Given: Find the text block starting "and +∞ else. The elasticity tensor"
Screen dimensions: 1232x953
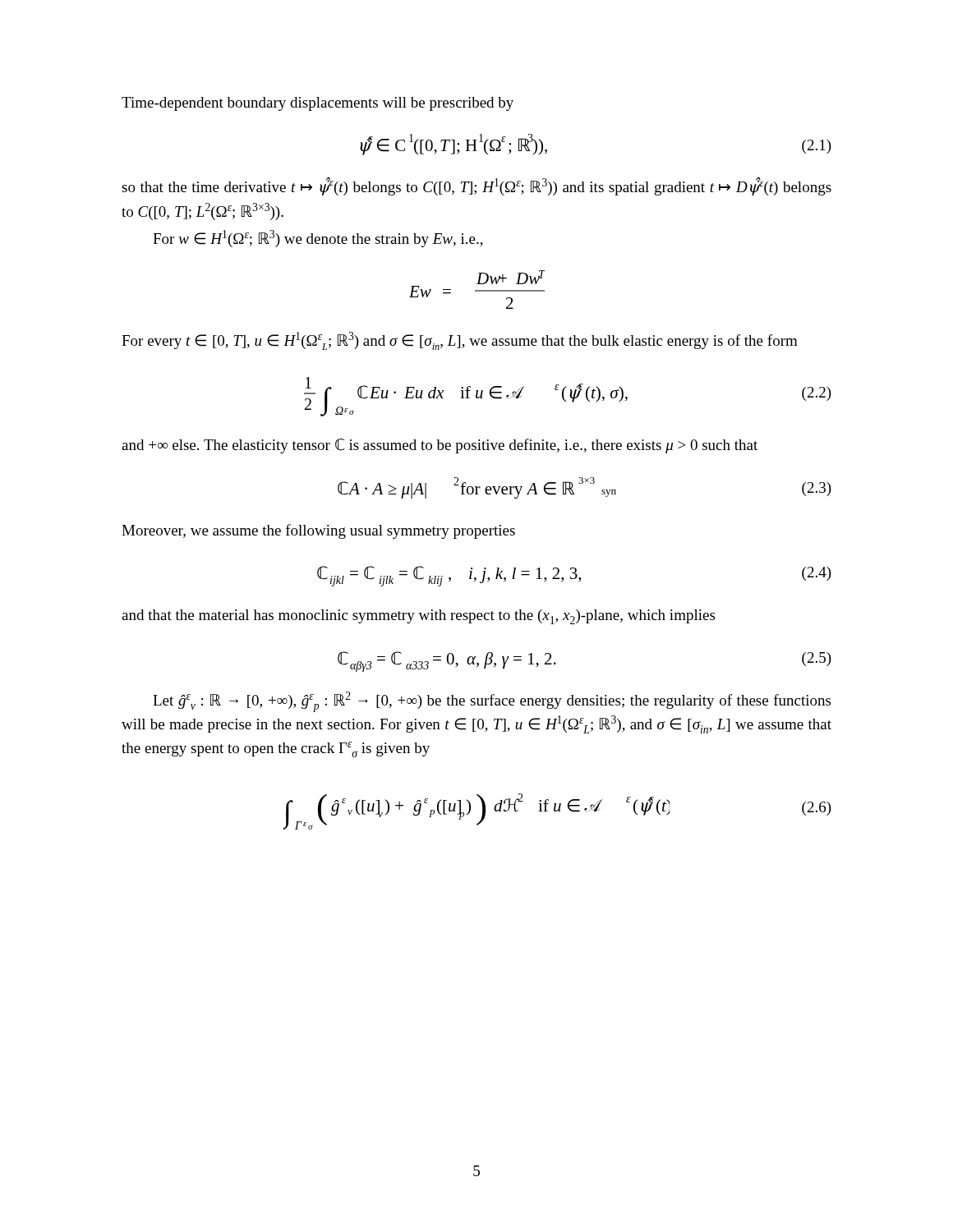Looking at the screenshot, I should click(x=440, y=445).
